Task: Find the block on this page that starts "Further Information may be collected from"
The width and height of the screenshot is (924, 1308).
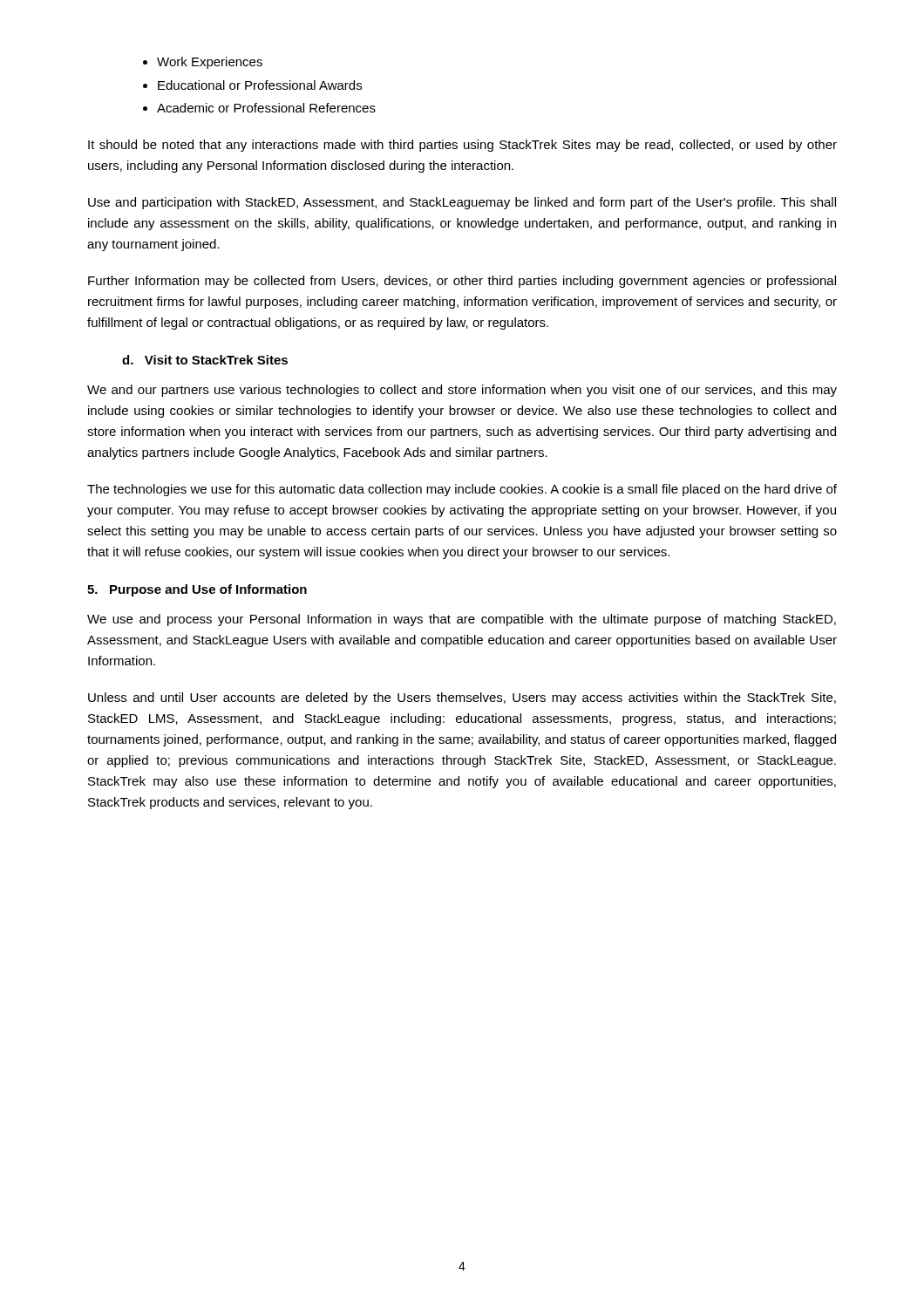Action: 462,301
